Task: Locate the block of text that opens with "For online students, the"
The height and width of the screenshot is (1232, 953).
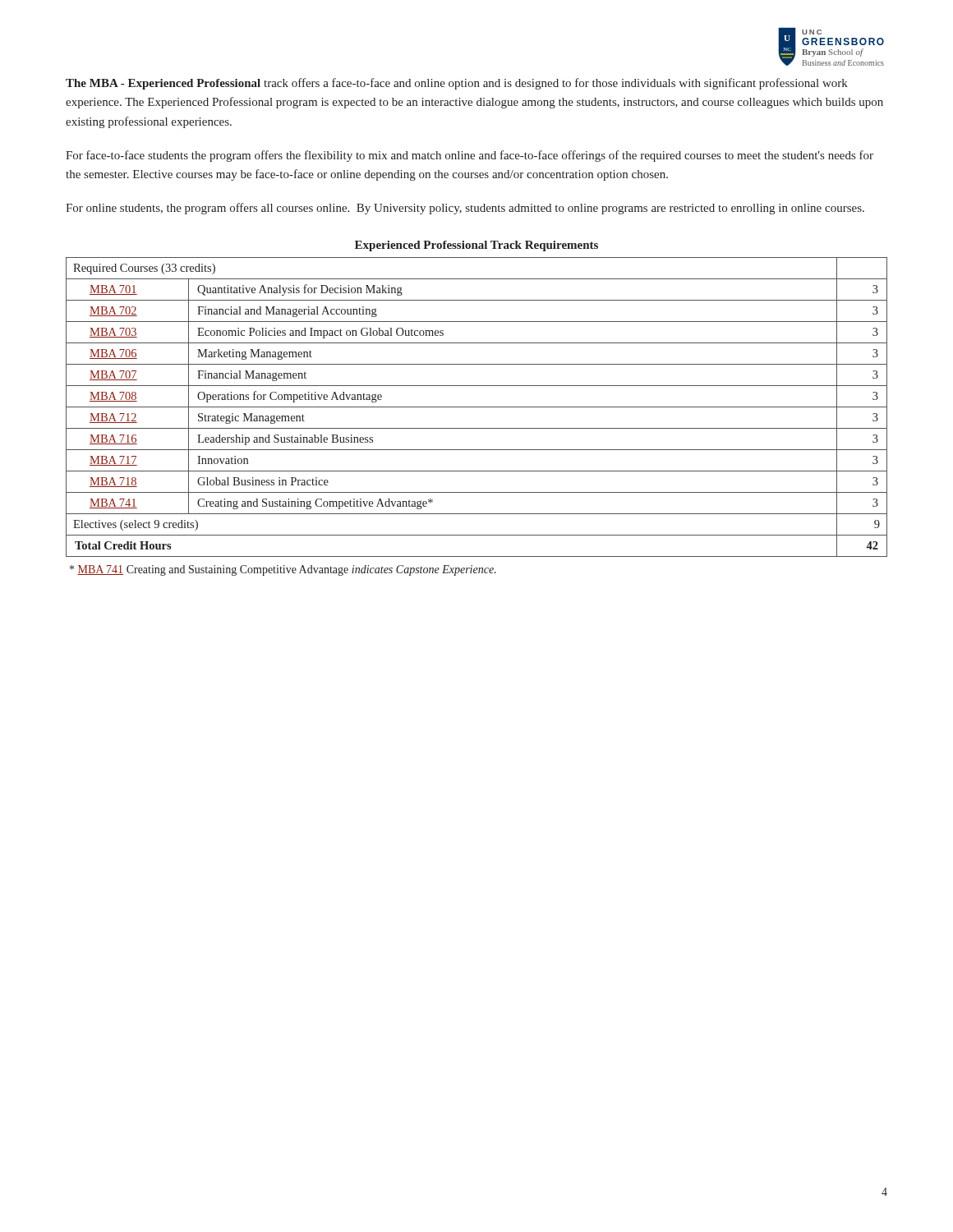Action: coord(465,208)
